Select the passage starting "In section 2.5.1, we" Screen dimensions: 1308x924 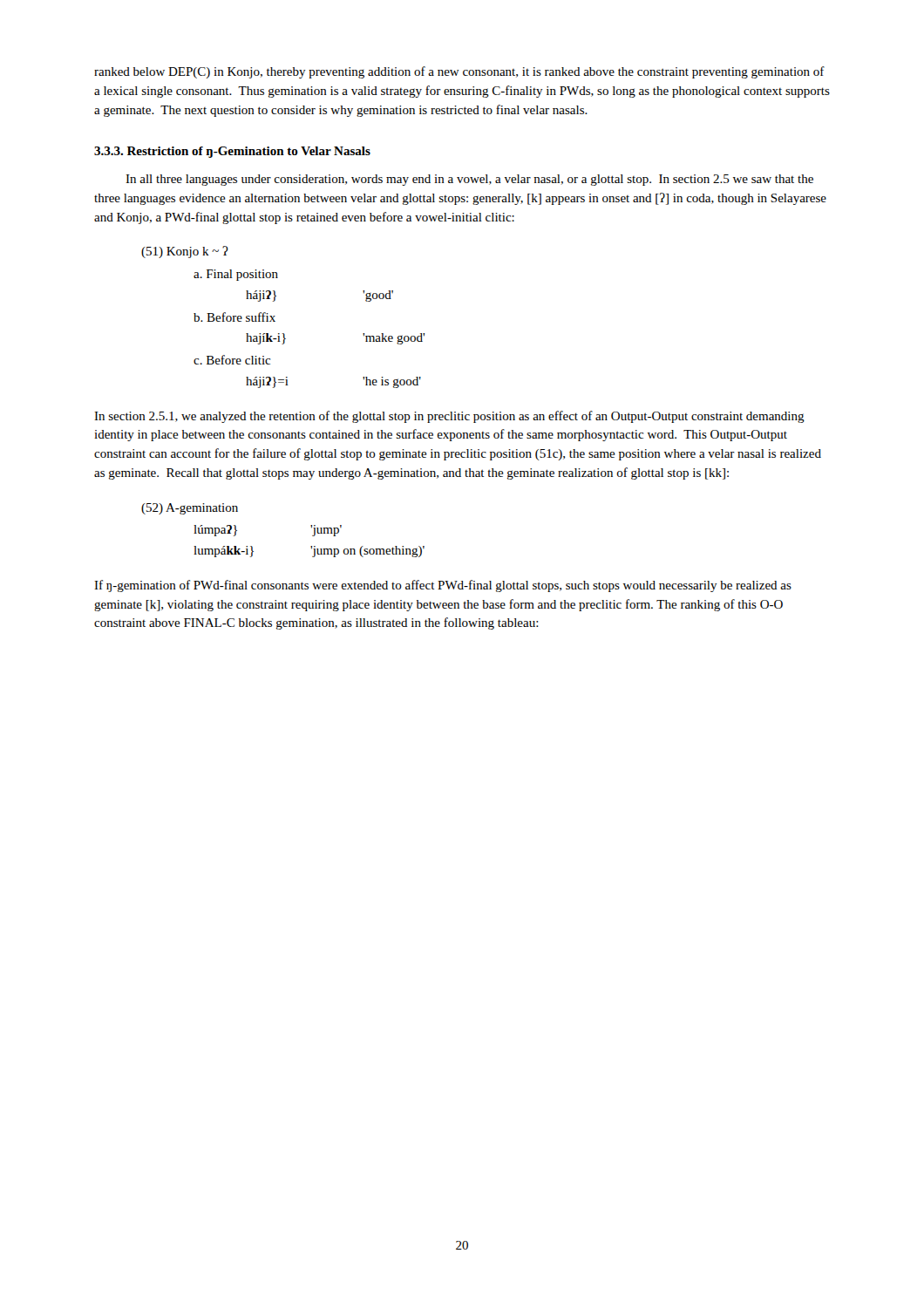pos(458,444)
